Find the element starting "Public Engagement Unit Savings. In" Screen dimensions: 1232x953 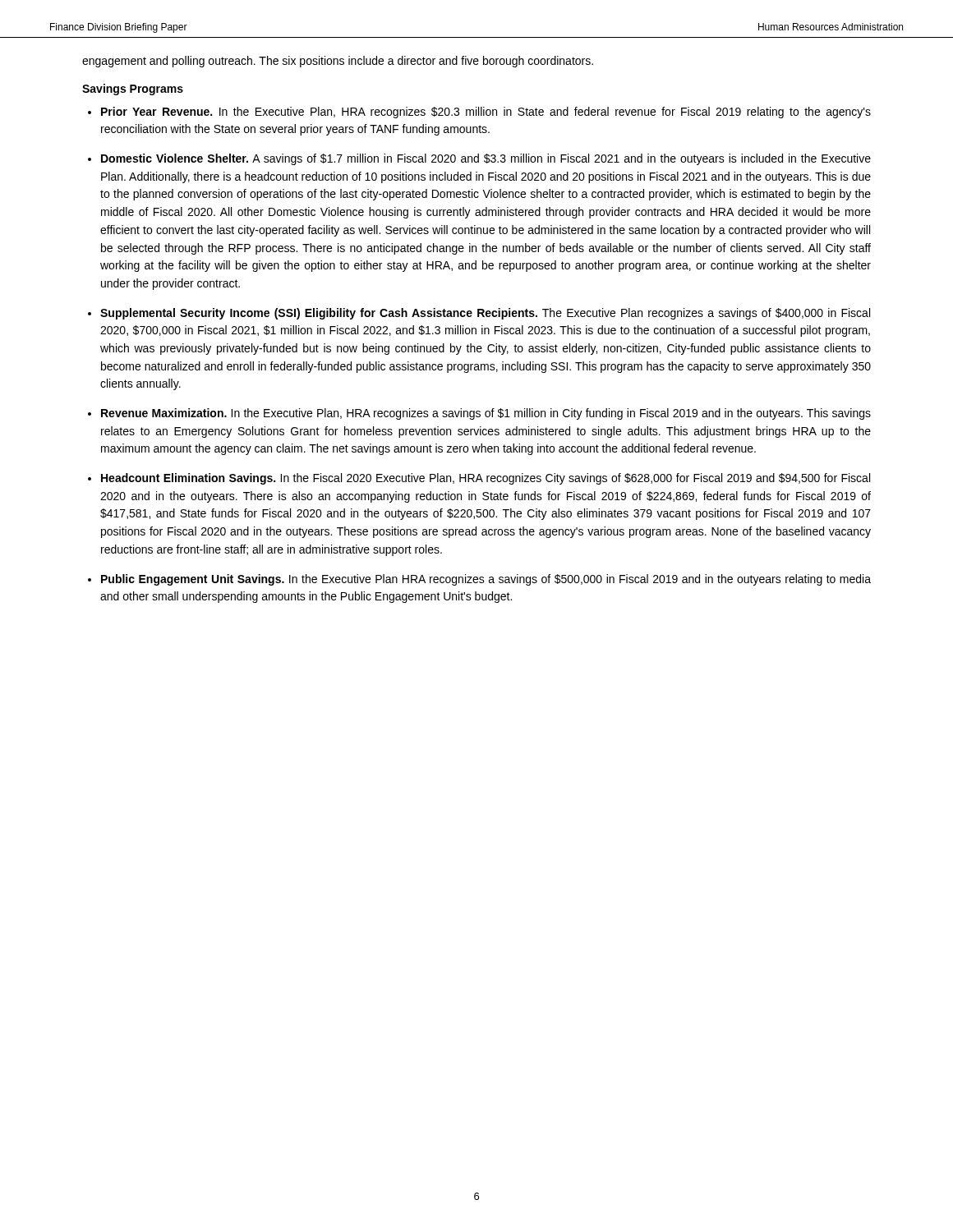(486, 588)
